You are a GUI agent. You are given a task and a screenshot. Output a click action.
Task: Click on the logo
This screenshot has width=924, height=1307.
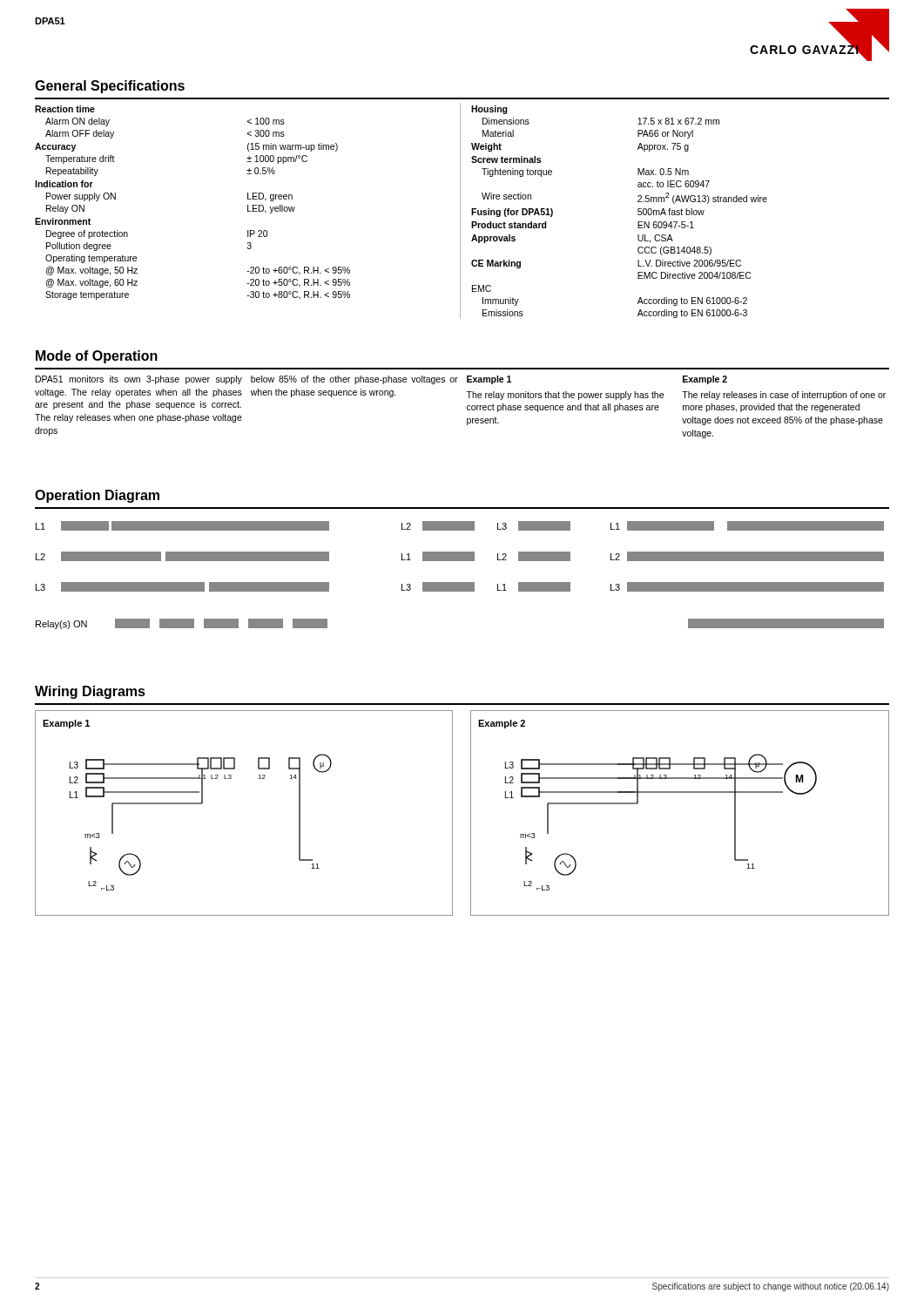click(819, 36)
